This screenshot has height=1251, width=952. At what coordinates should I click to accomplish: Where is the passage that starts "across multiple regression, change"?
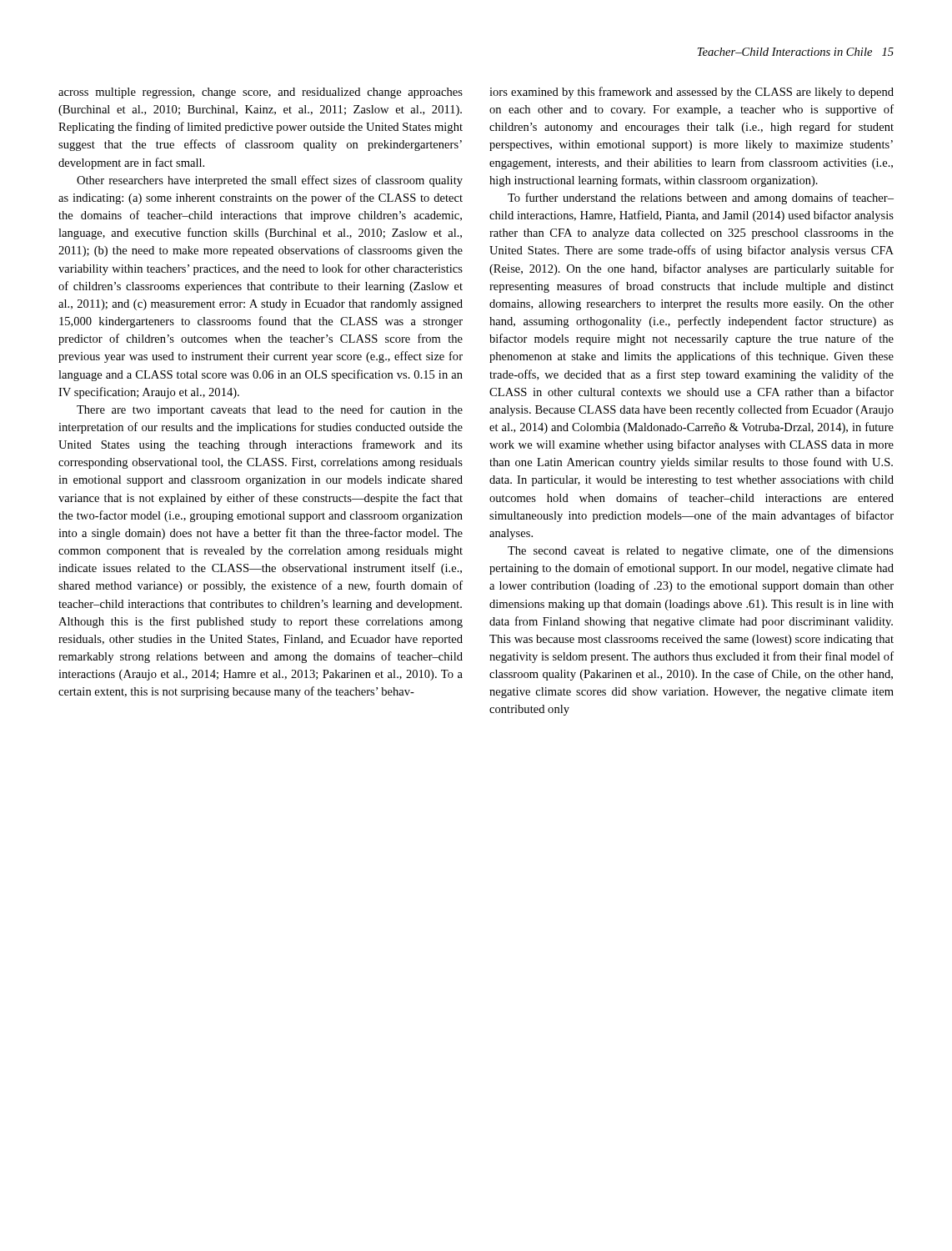(x=261, y=93)
